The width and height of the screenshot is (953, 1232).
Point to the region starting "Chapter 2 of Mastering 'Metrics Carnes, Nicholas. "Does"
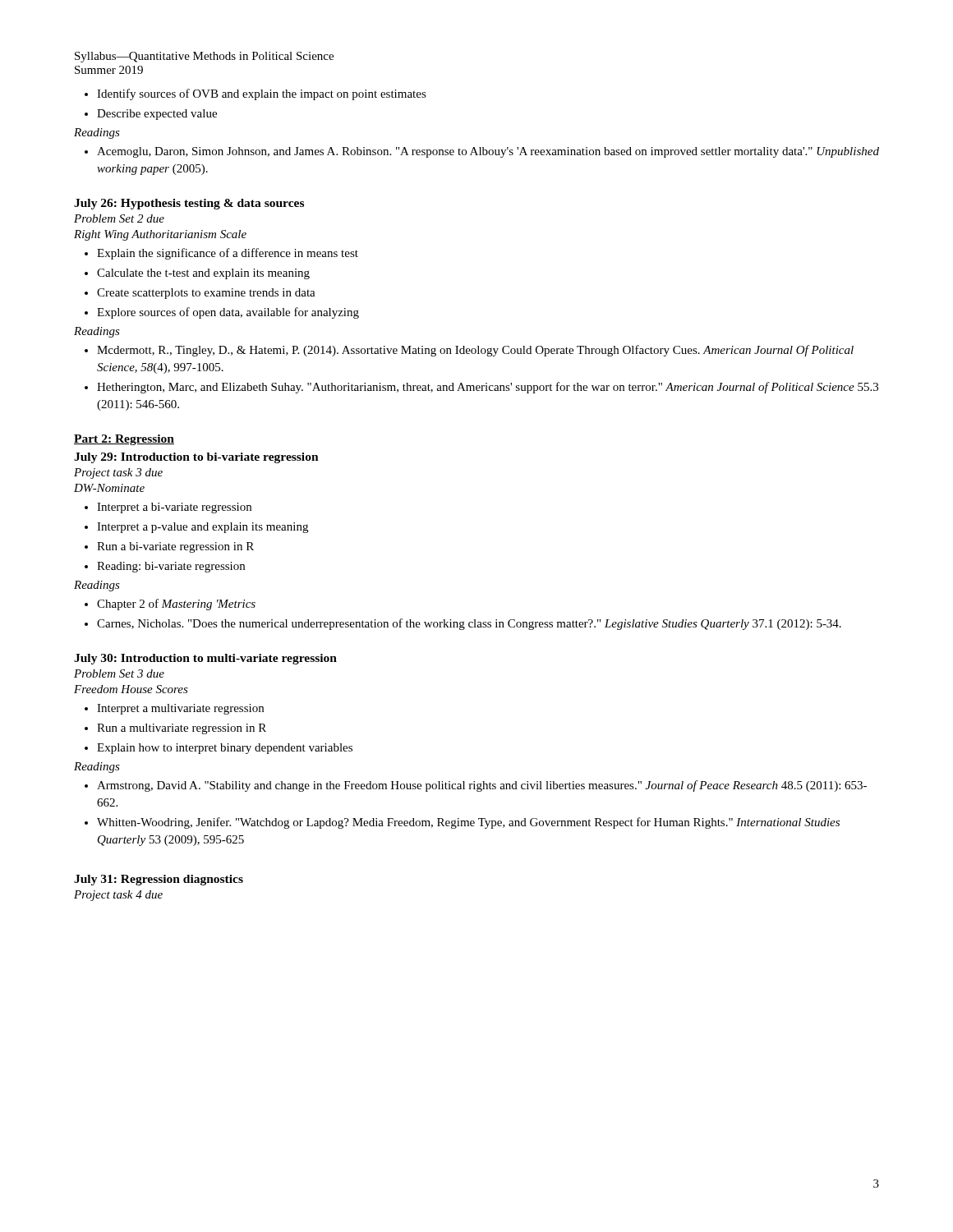coord(476,614)
